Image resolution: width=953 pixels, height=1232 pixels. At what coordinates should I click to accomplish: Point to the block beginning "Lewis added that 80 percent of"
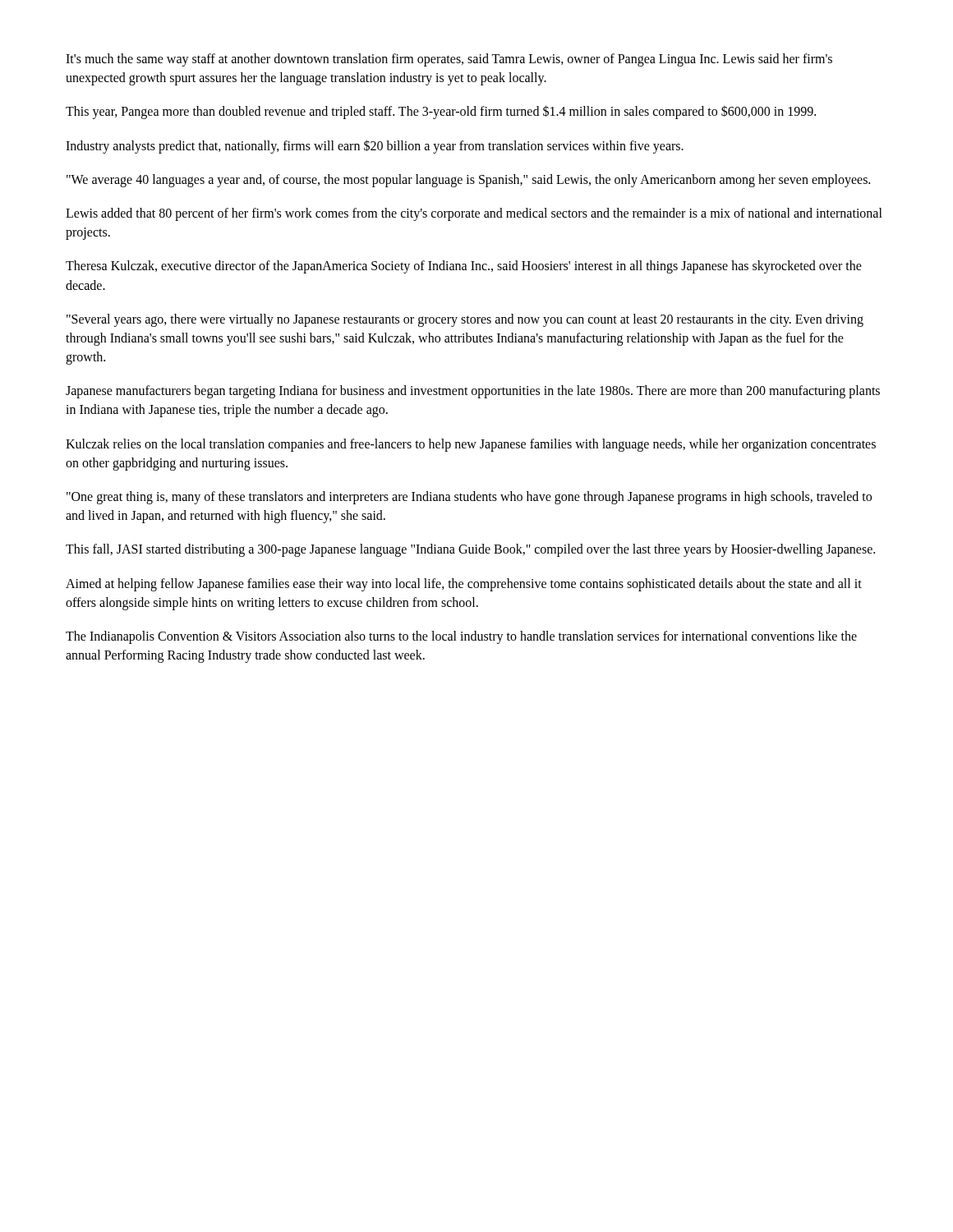[x=474, y=223]
